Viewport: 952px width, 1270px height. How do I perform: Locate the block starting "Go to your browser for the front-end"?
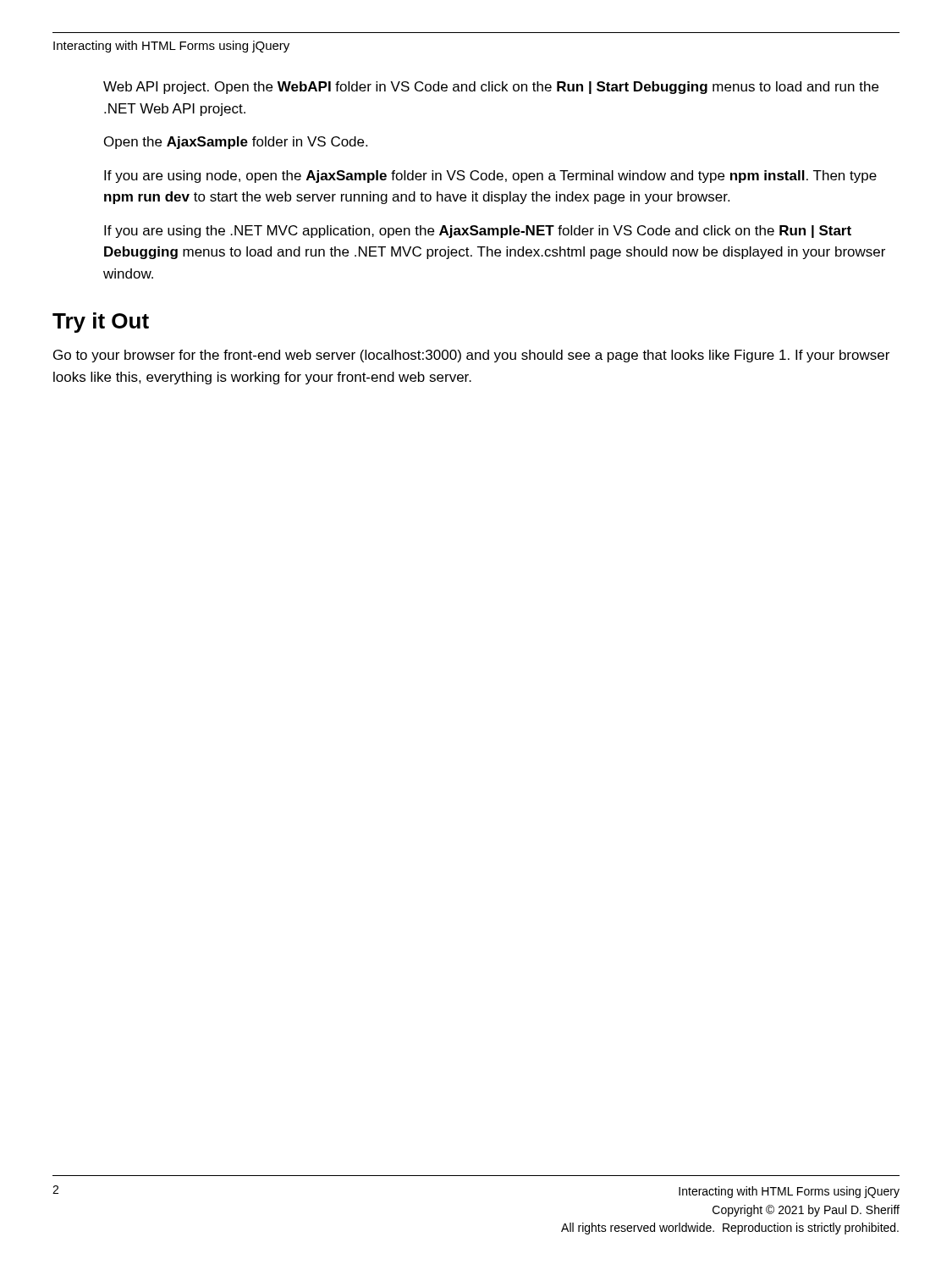pyautogui.click(x=471, y=366)
